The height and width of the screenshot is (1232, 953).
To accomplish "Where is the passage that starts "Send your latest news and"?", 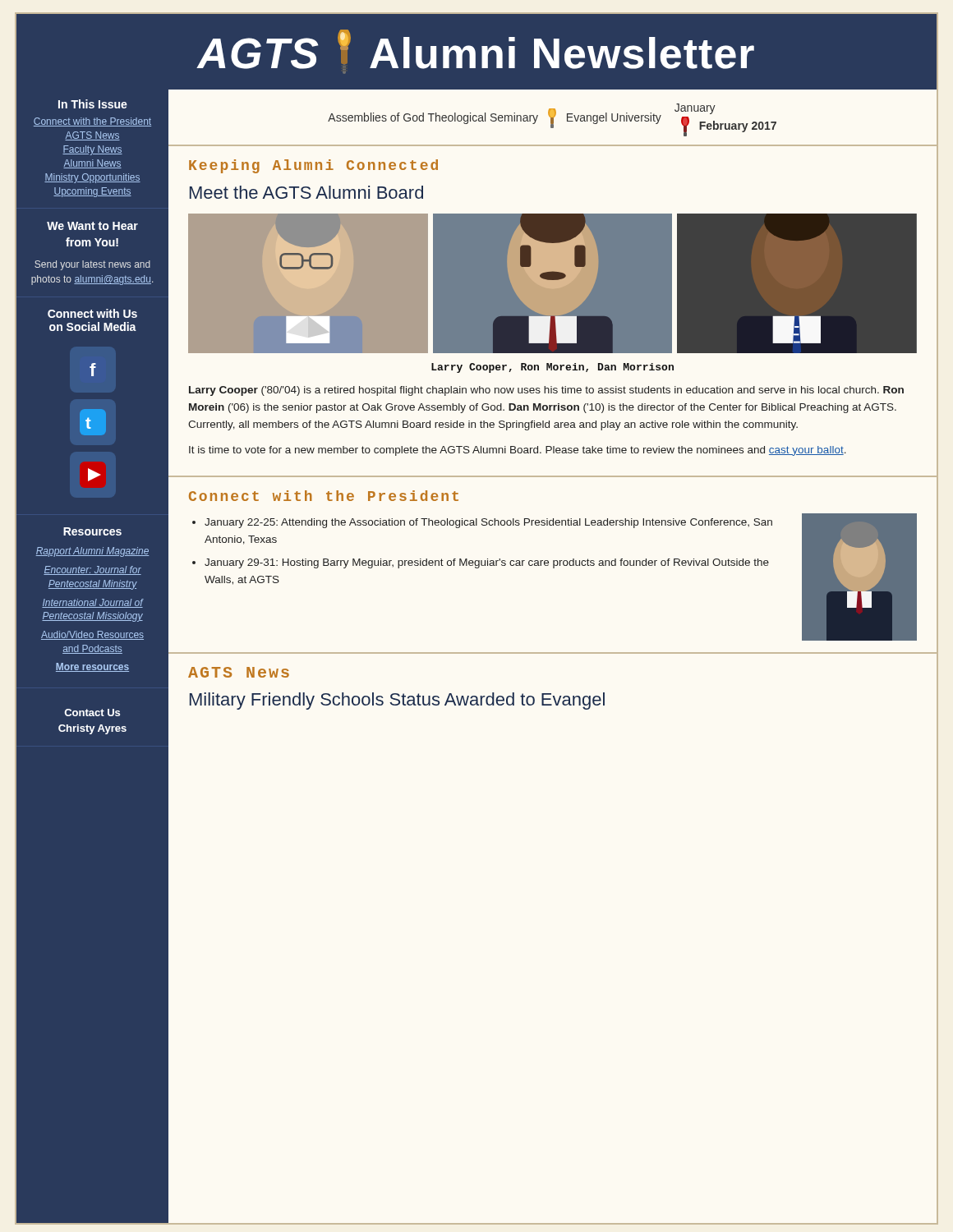I will [x=92, y=272].
